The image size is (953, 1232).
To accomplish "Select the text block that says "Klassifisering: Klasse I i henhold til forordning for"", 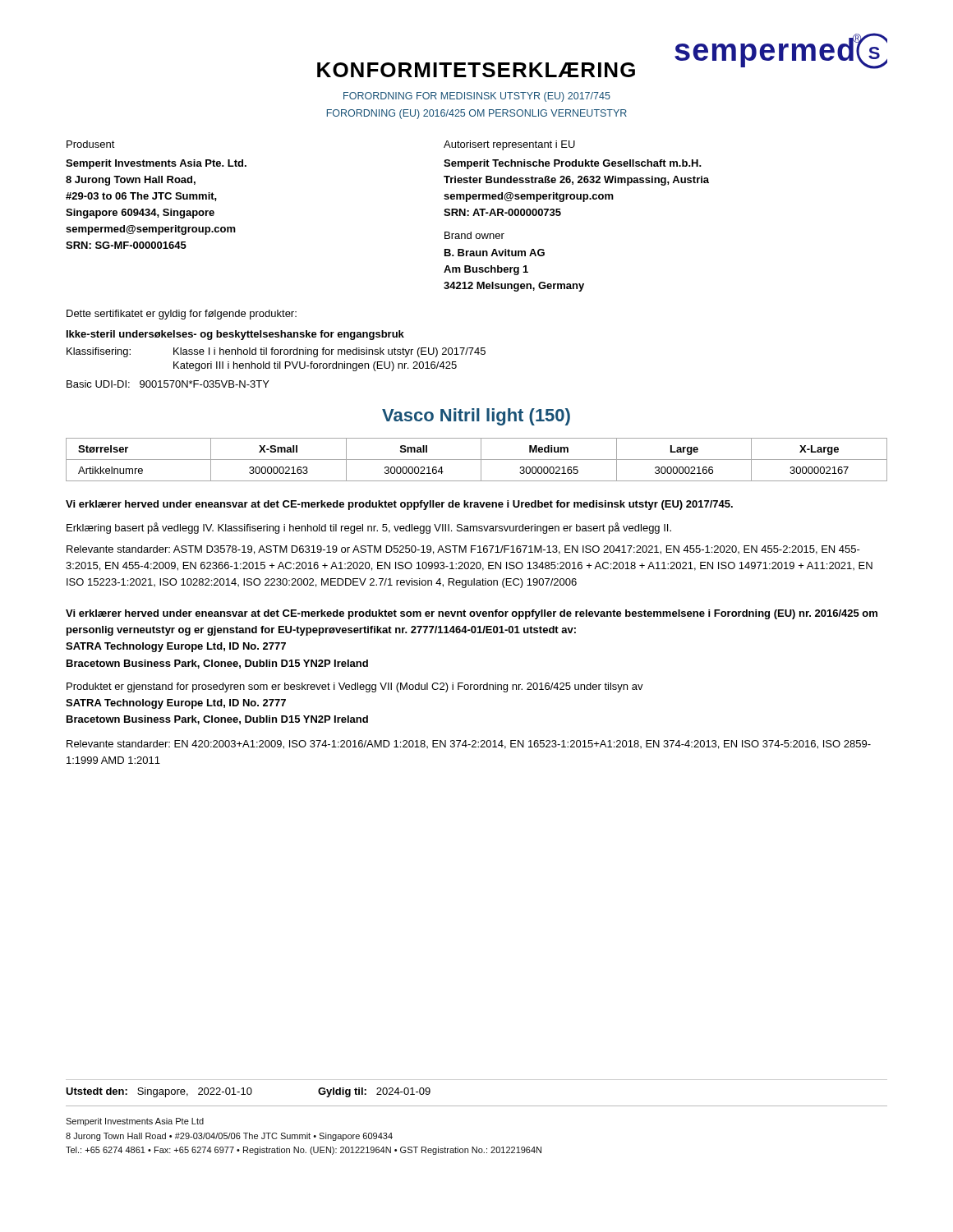I will tap(476, 359).
